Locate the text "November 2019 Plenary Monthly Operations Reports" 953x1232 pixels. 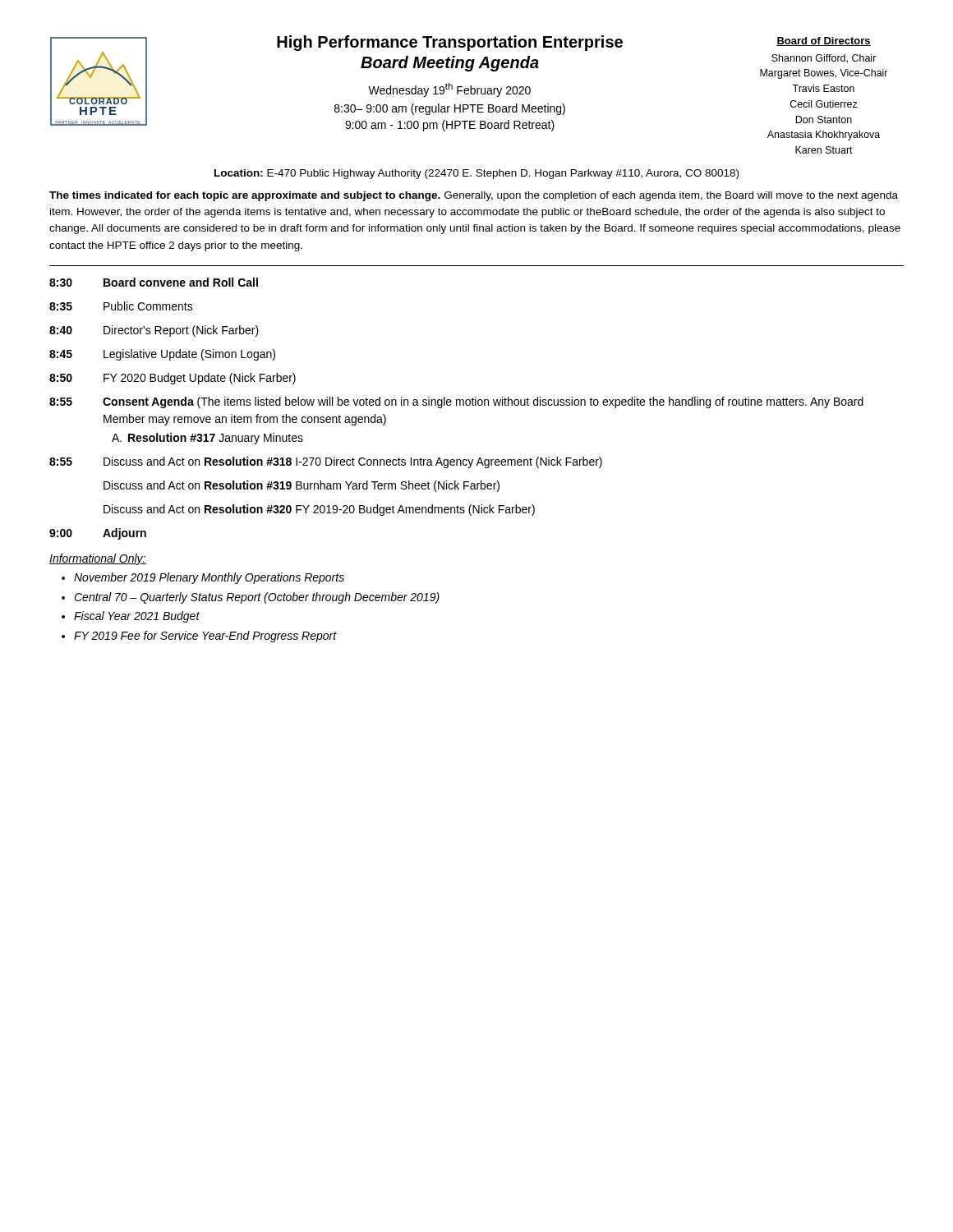(x=209, y=577)
